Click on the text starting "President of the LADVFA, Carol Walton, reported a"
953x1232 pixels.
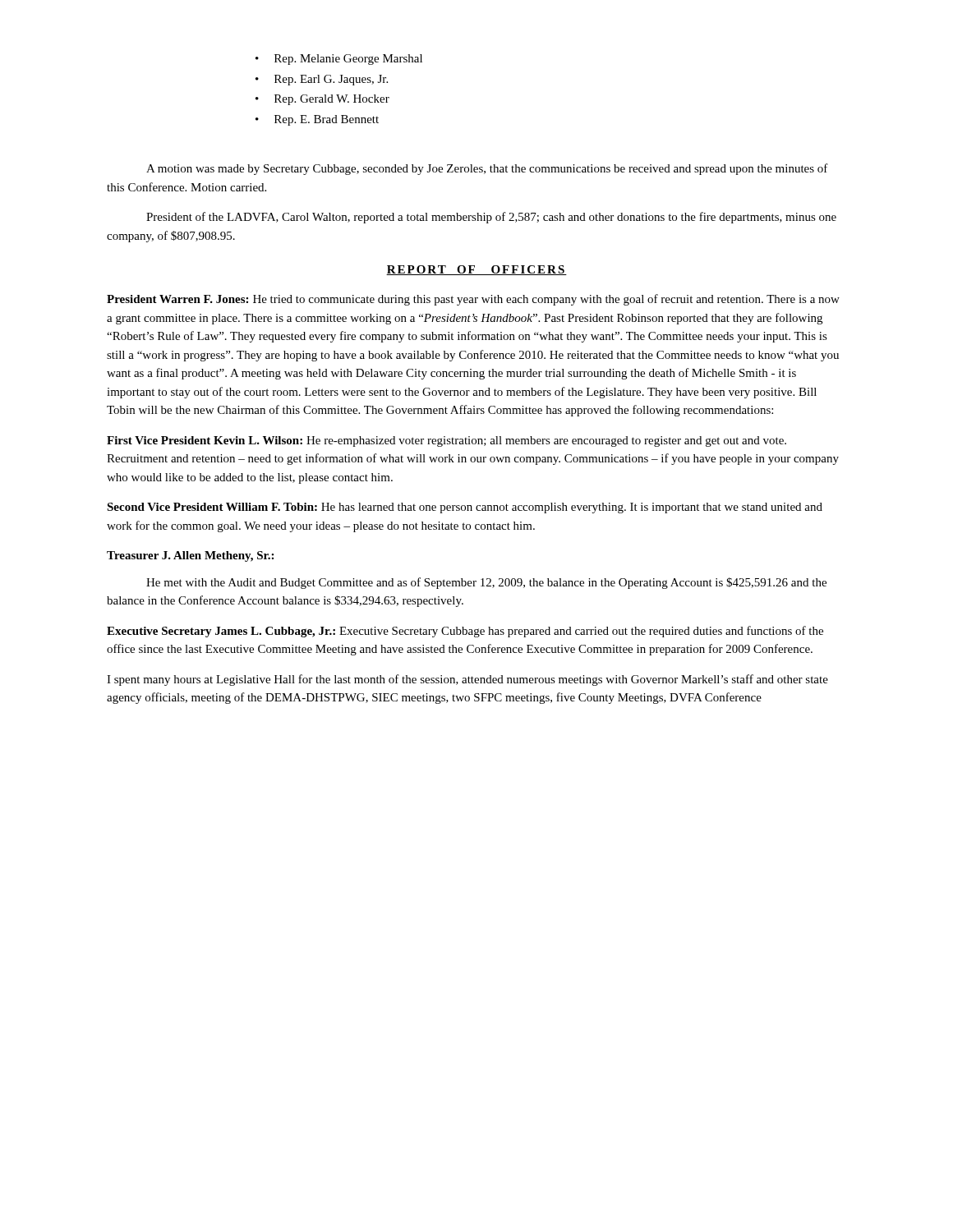472,226
